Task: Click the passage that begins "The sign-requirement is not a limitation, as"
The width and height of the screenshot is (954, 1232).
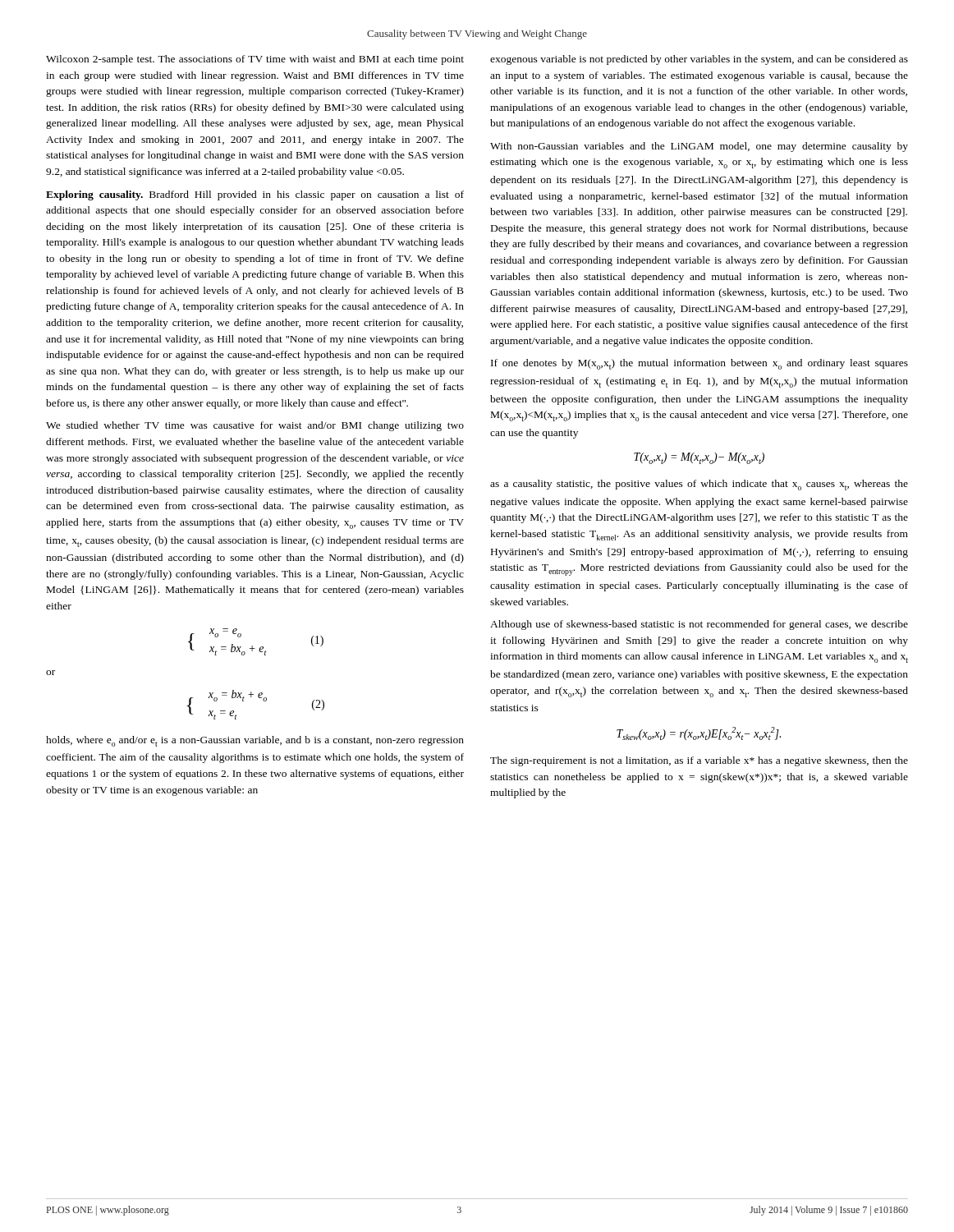Action: (x=699, y=777)
